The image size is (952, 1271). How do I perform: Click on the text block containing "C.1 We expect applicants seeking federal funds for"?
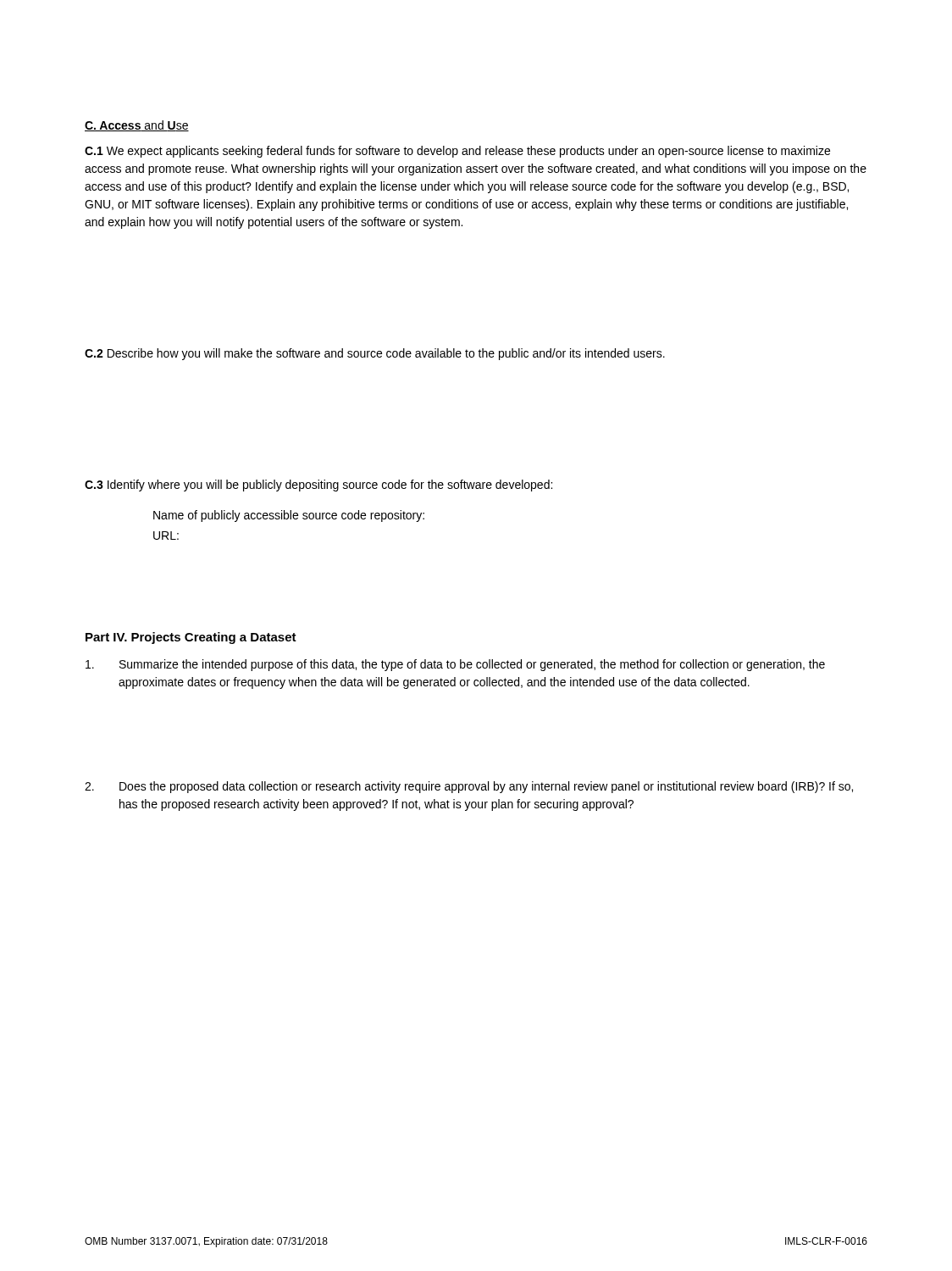click(x=476, y=186)
